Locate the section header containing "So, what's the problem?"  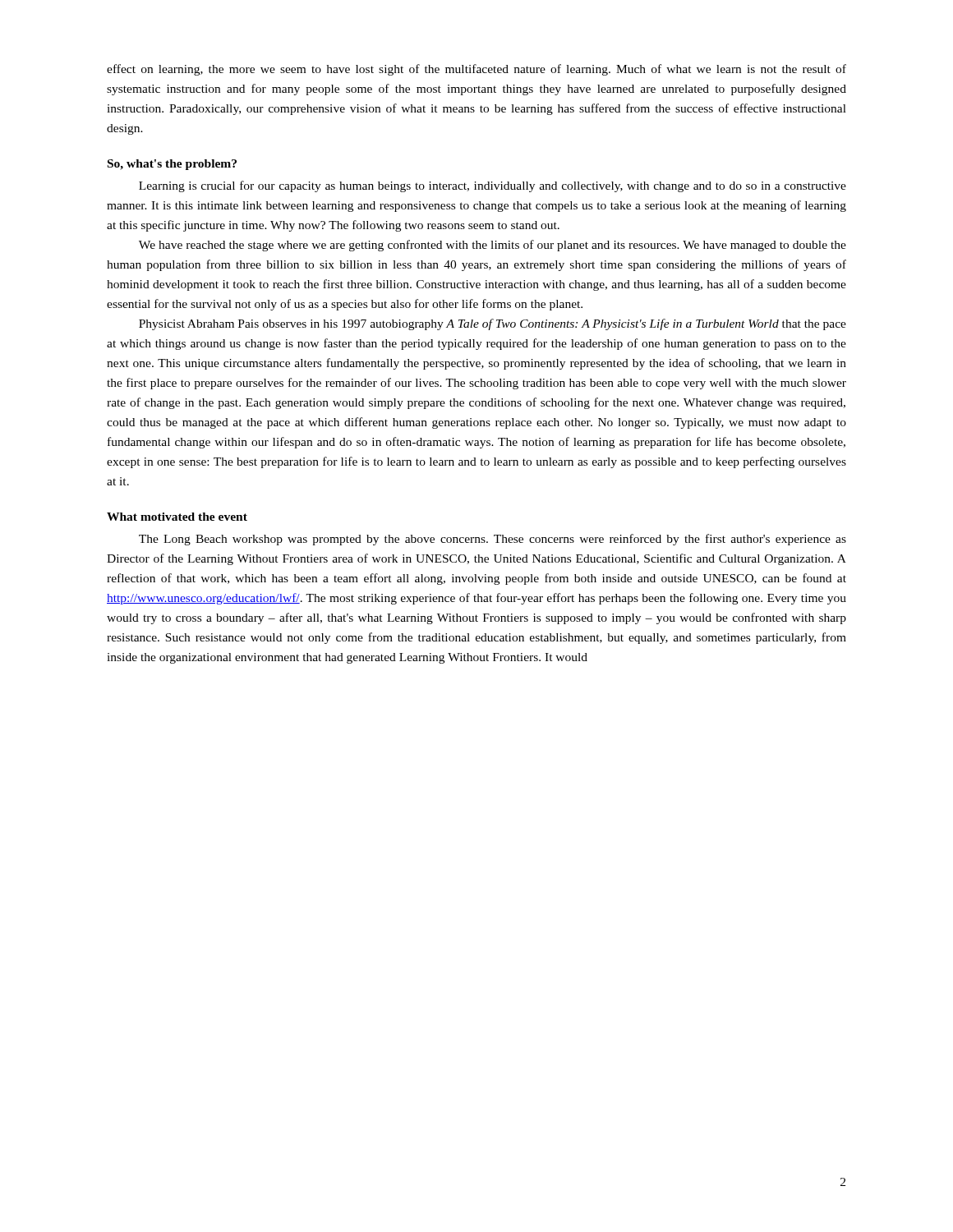(x=172, y=163)
